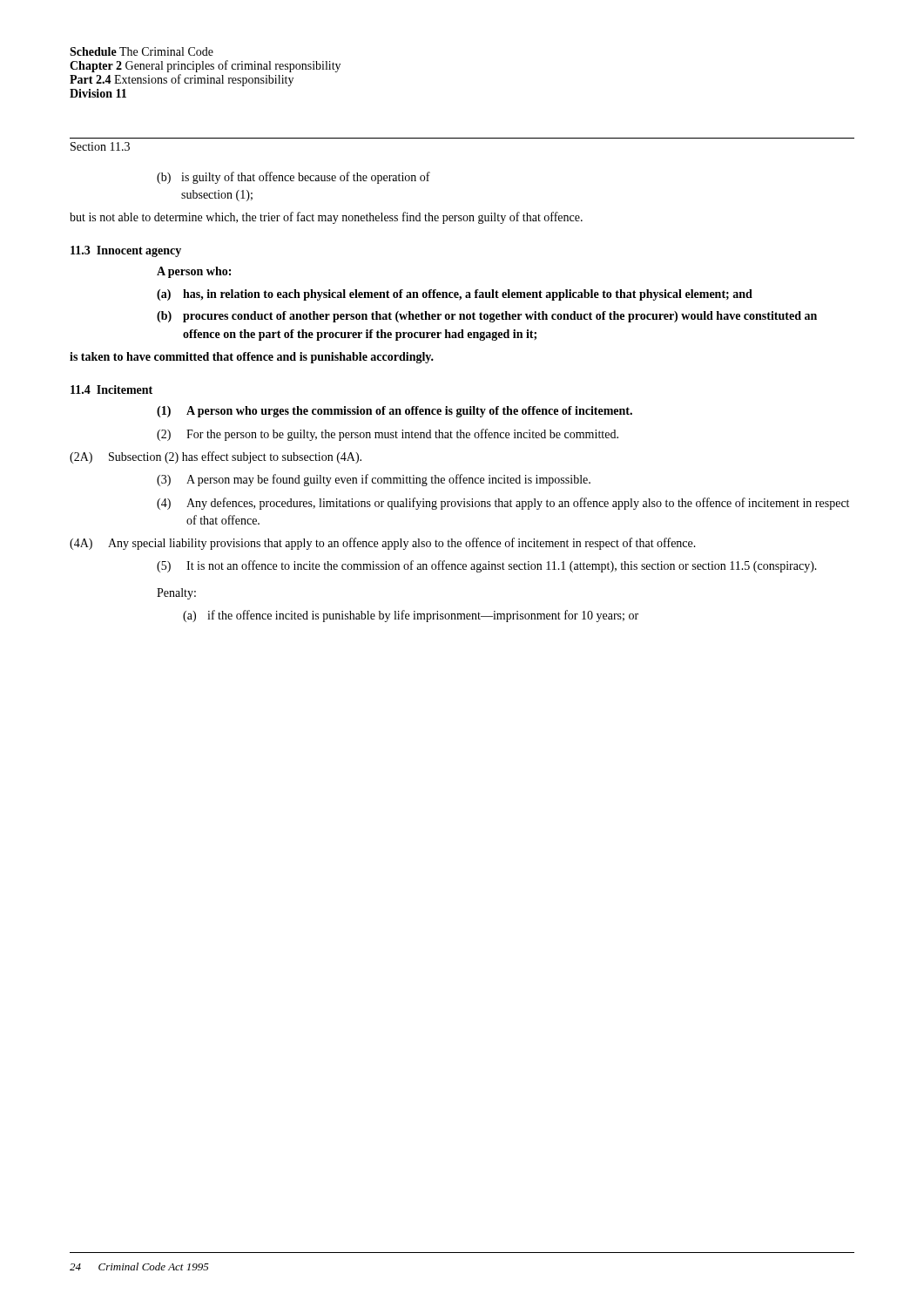
Task: Click on the section header containing "11.3 Innocent agency"
Action: 126,250
